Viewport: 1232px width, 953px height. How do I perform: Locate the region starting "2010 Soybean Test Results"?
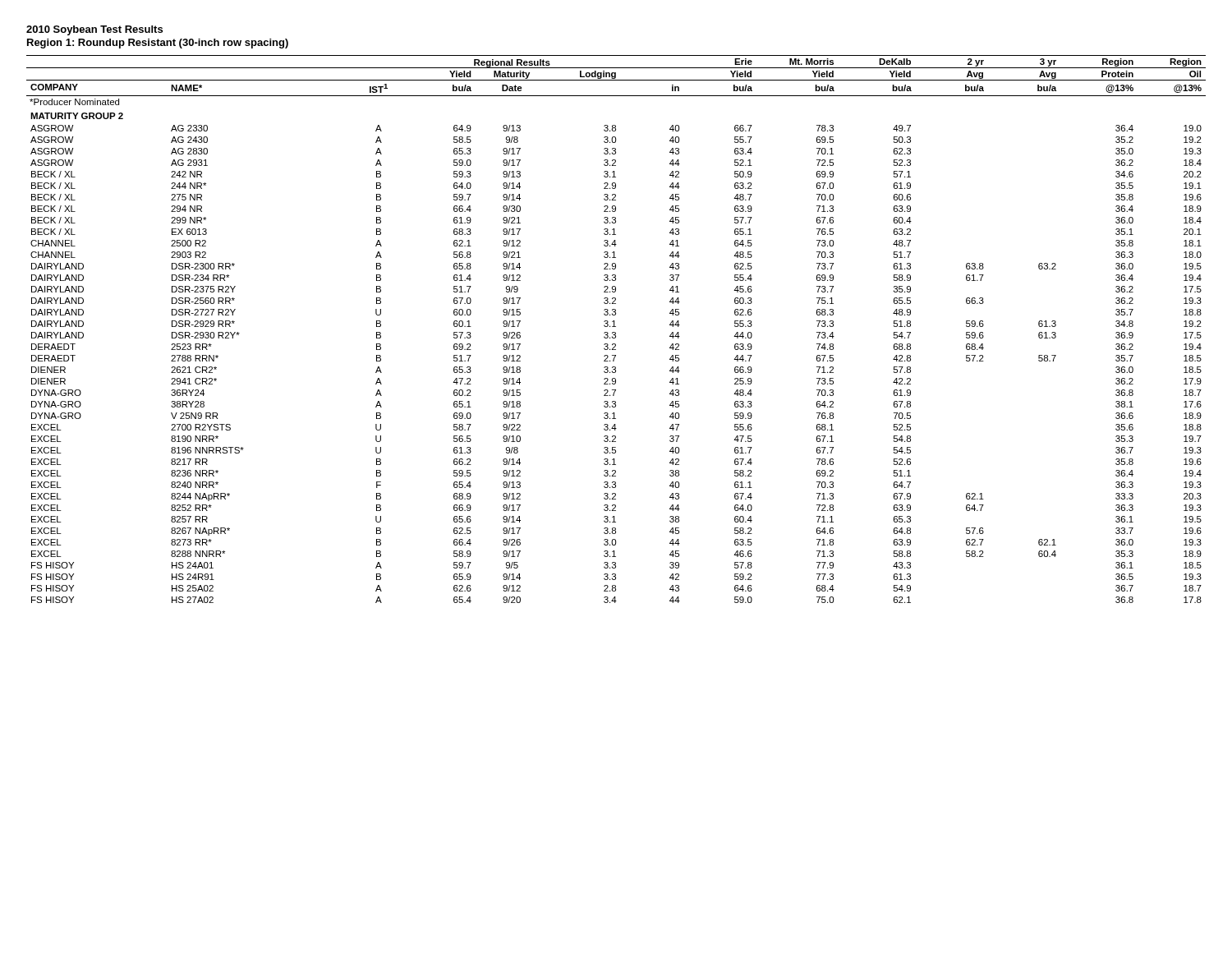pyautogui.click(x=95, y=29)
